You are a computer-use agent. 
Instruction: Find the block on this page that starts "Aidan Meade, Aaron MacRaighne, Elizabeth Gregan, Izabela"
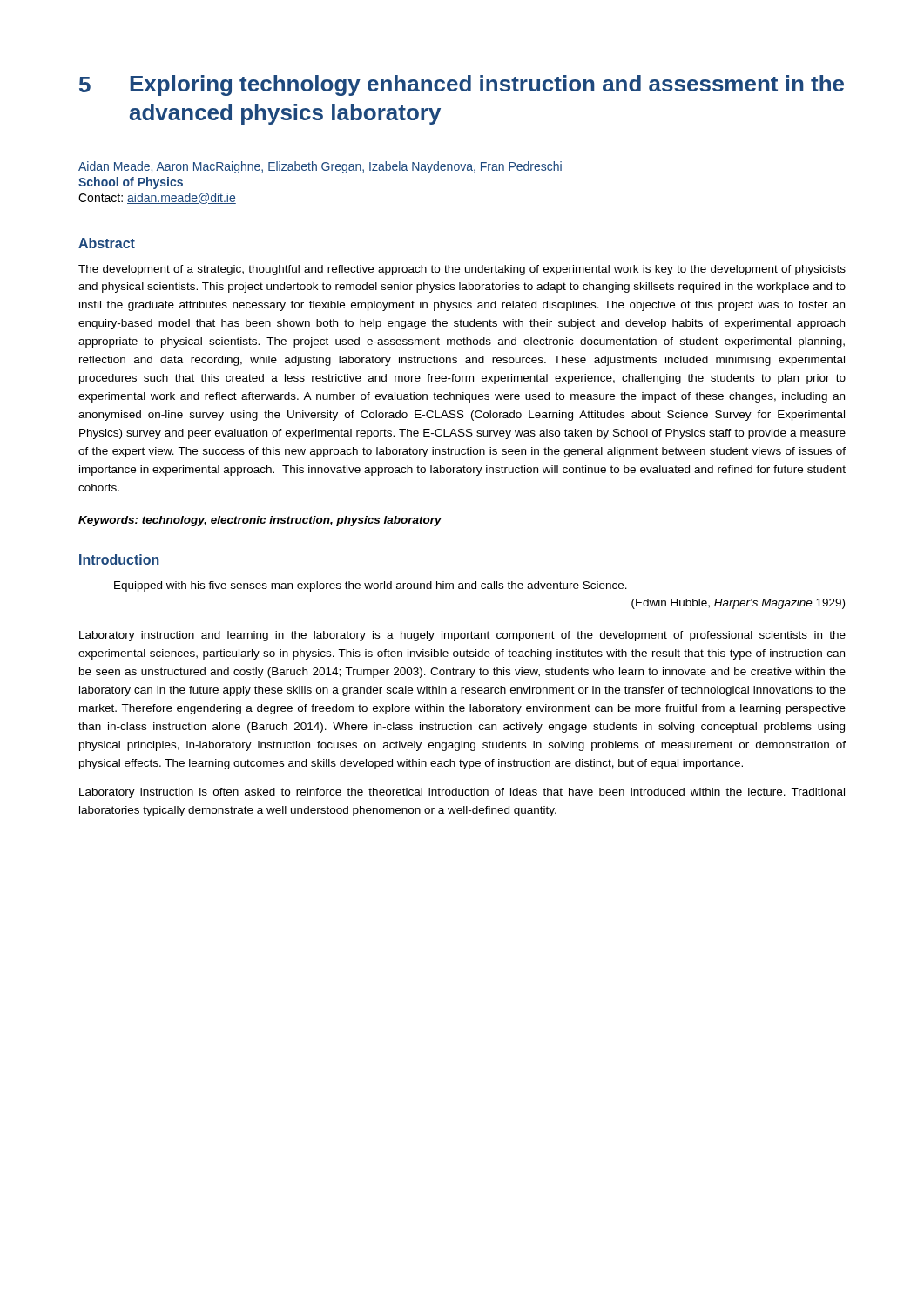tap(320, 167)
